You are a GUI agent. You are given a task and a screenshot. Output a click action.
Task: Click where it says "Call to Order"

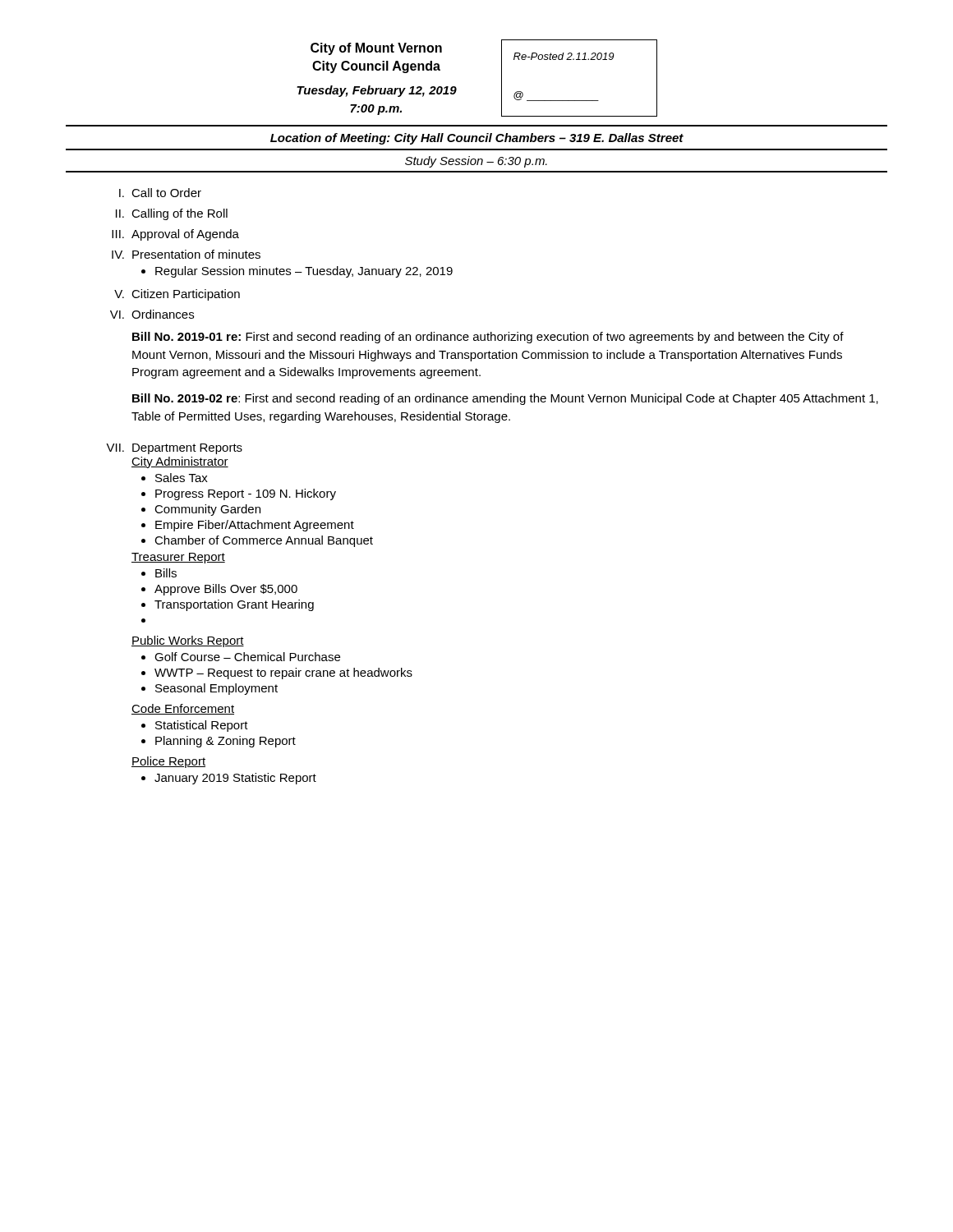click(166, 192)
